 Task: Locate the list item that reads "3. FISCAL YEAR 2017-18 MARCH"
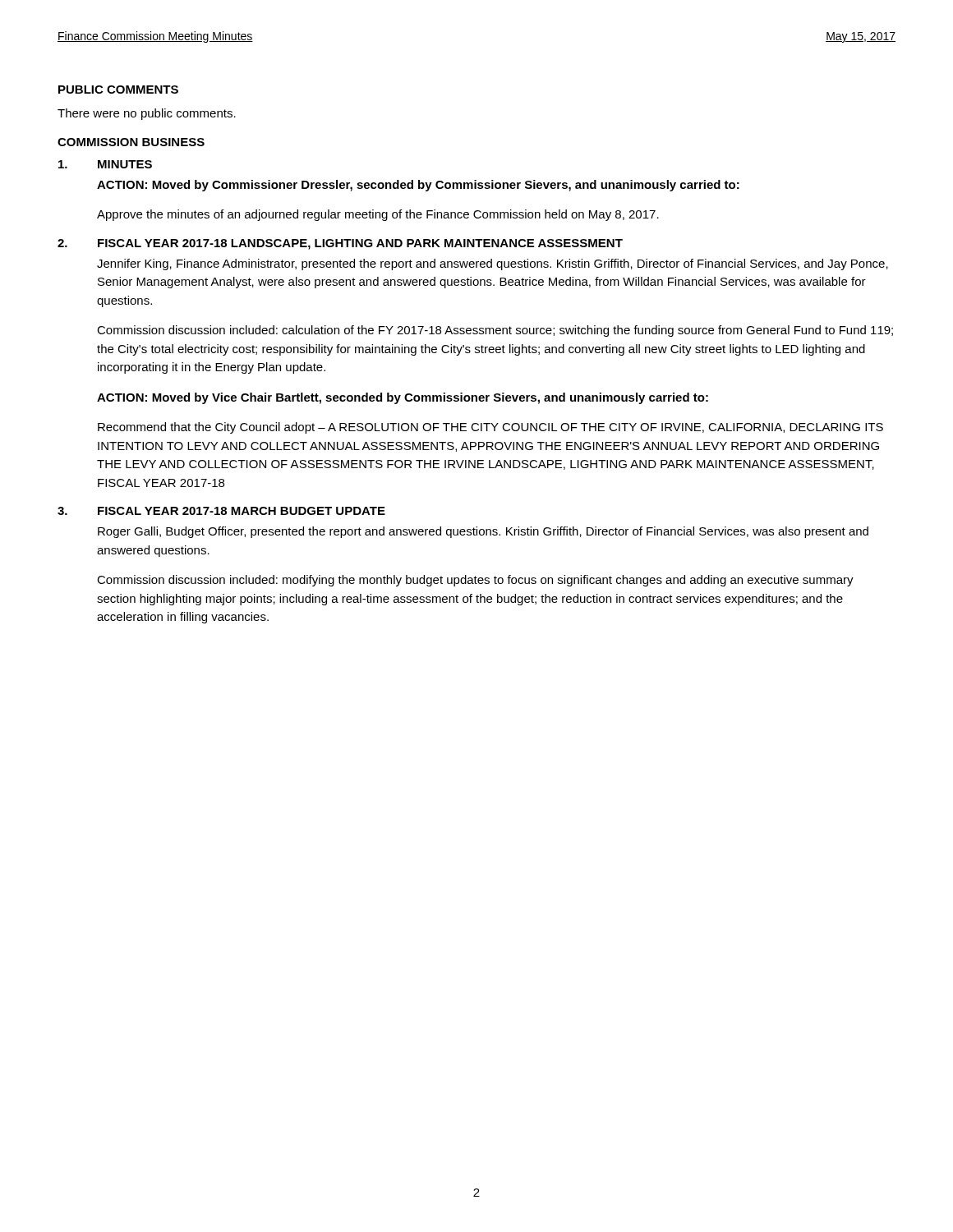[x=221, y=511]
